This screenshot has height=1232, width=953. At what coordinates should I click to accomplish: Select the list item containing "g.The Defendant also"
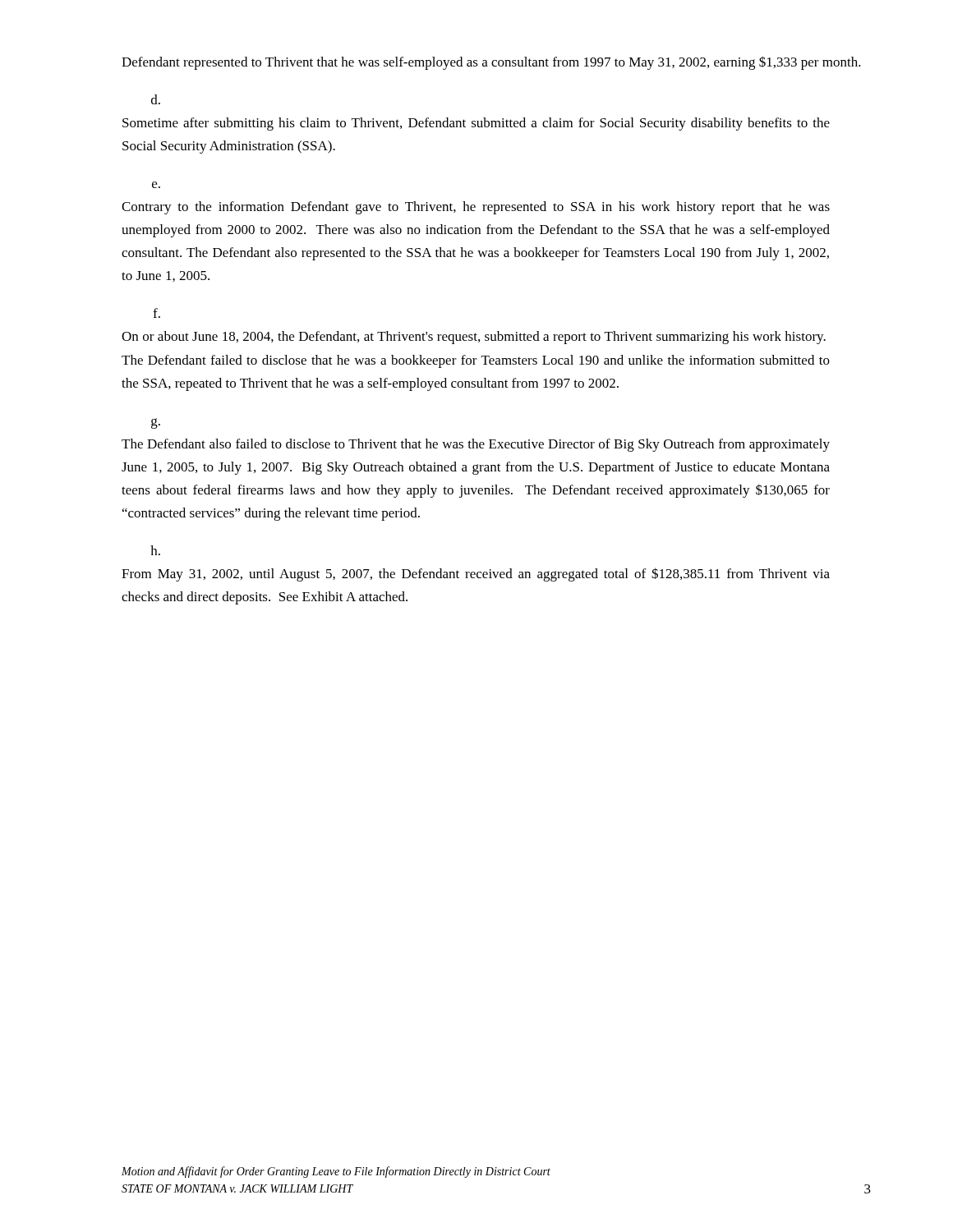[476, 467]
